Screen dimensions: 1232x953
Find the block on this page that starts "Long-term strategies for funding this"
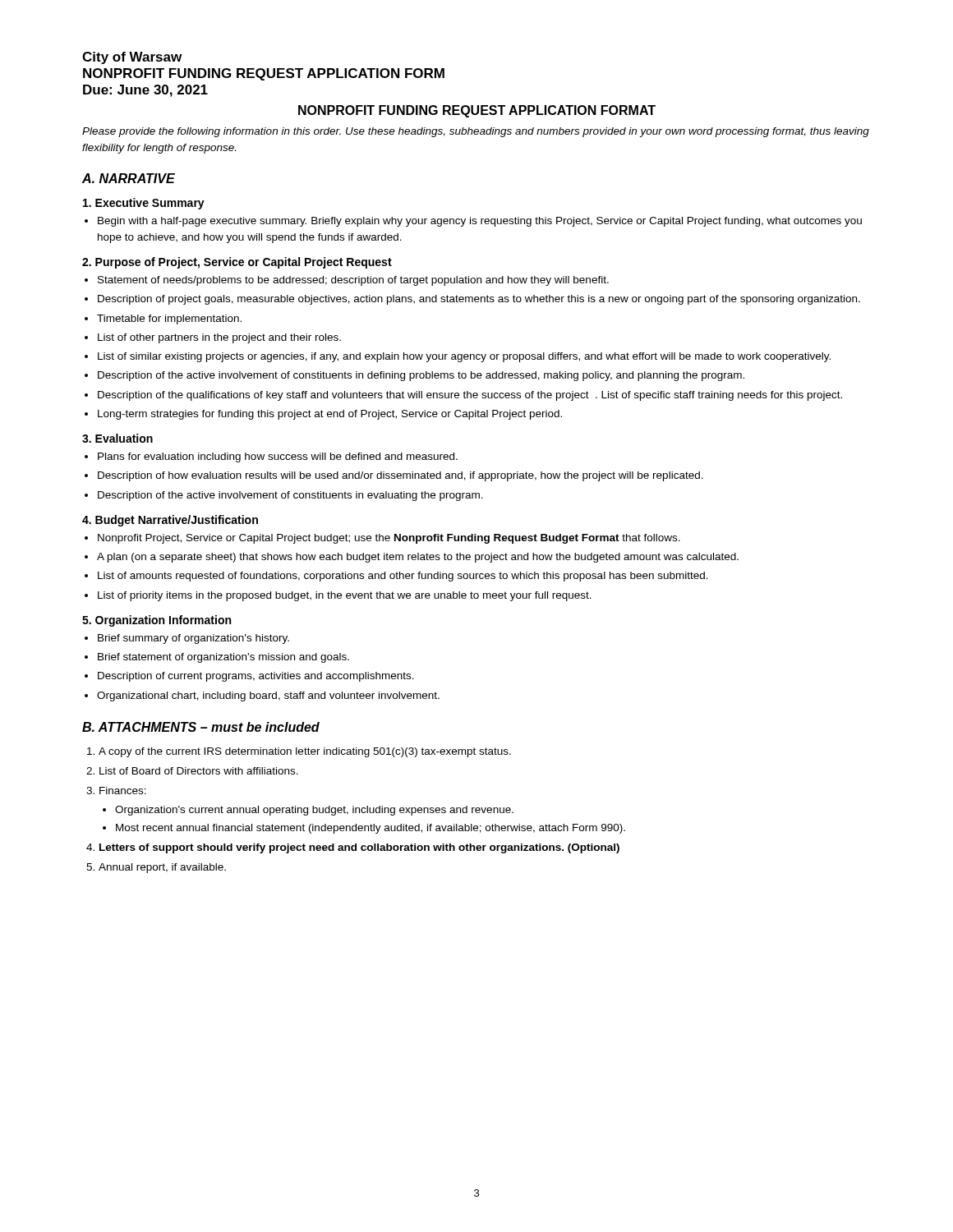pos(330,413)
